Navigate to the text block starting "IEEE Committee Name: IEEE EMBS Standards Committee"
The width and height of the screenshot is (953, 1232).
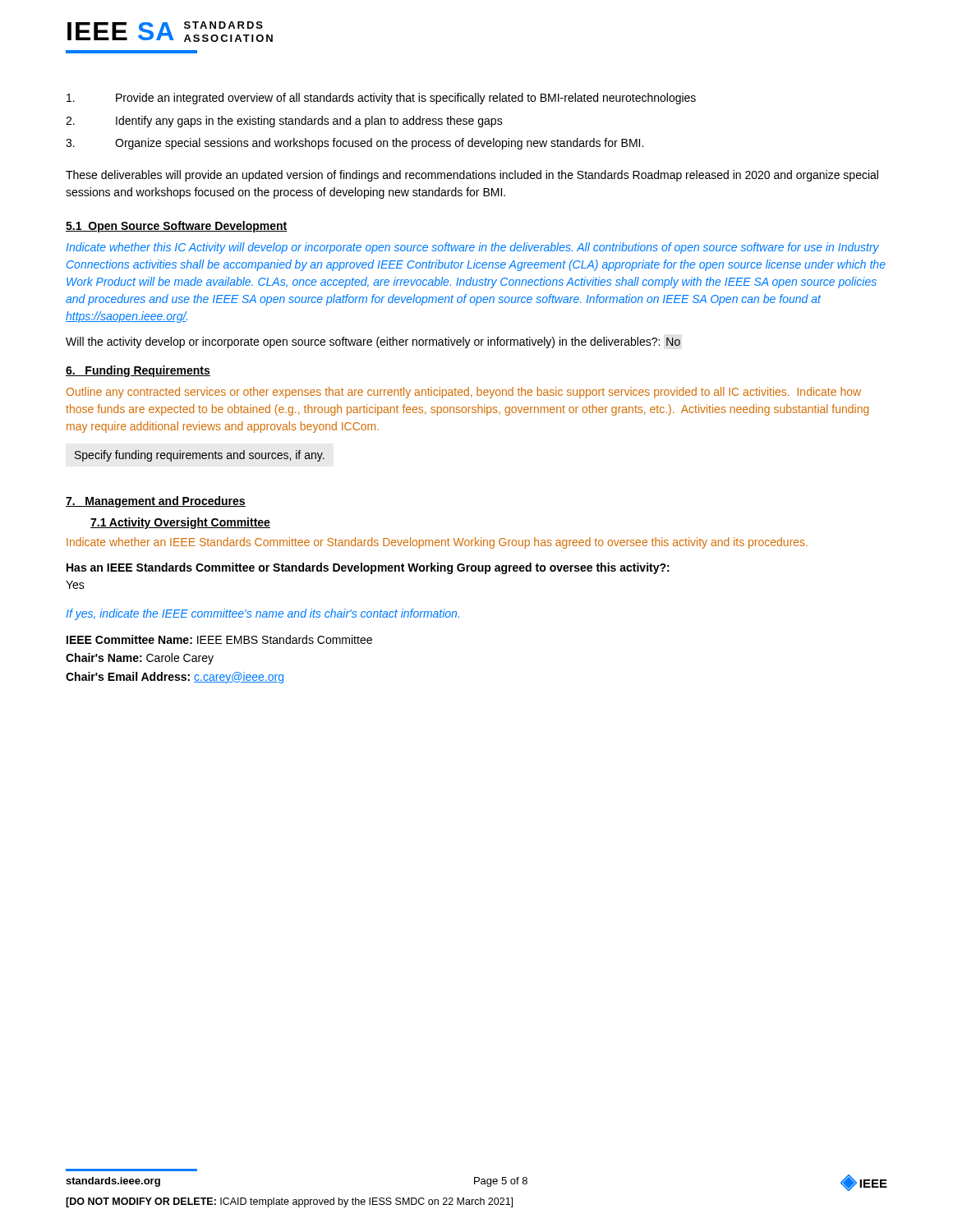tap(219, 658)
